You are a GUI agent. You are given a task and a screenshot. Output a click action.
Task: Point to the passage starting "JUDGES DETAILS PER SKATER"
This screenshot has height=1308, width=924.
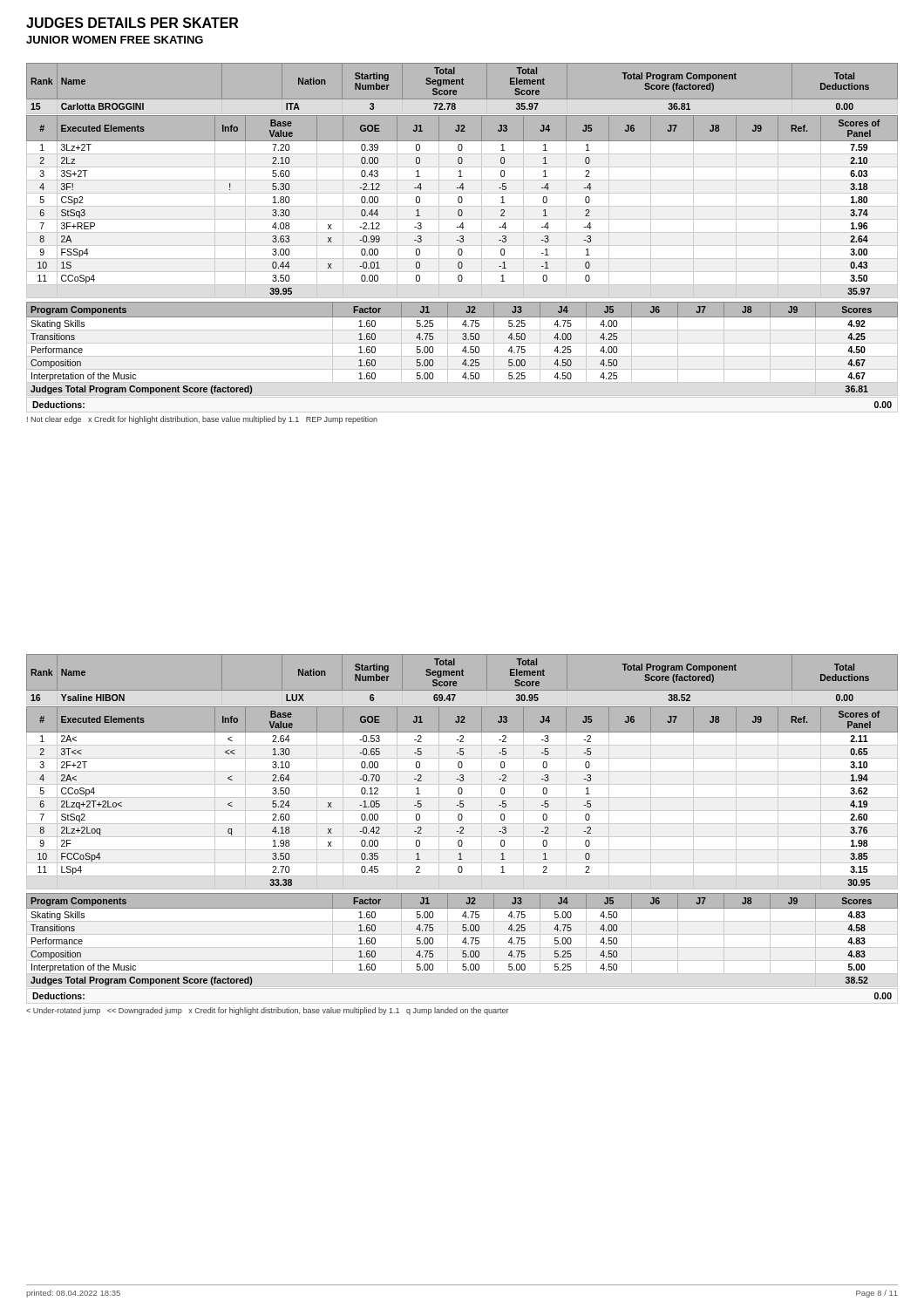[x=132, y=24]
